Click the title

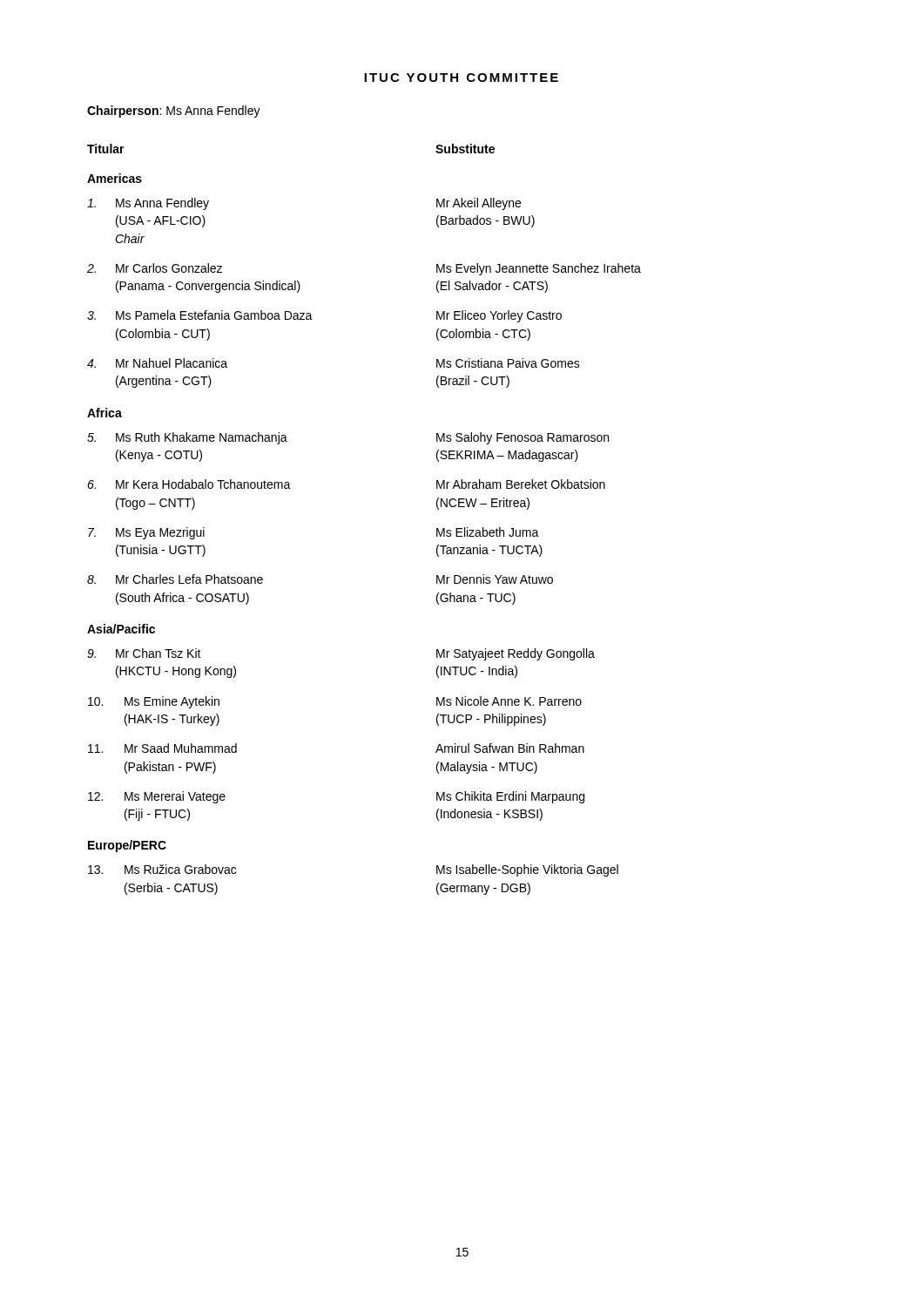click(462, 77)
